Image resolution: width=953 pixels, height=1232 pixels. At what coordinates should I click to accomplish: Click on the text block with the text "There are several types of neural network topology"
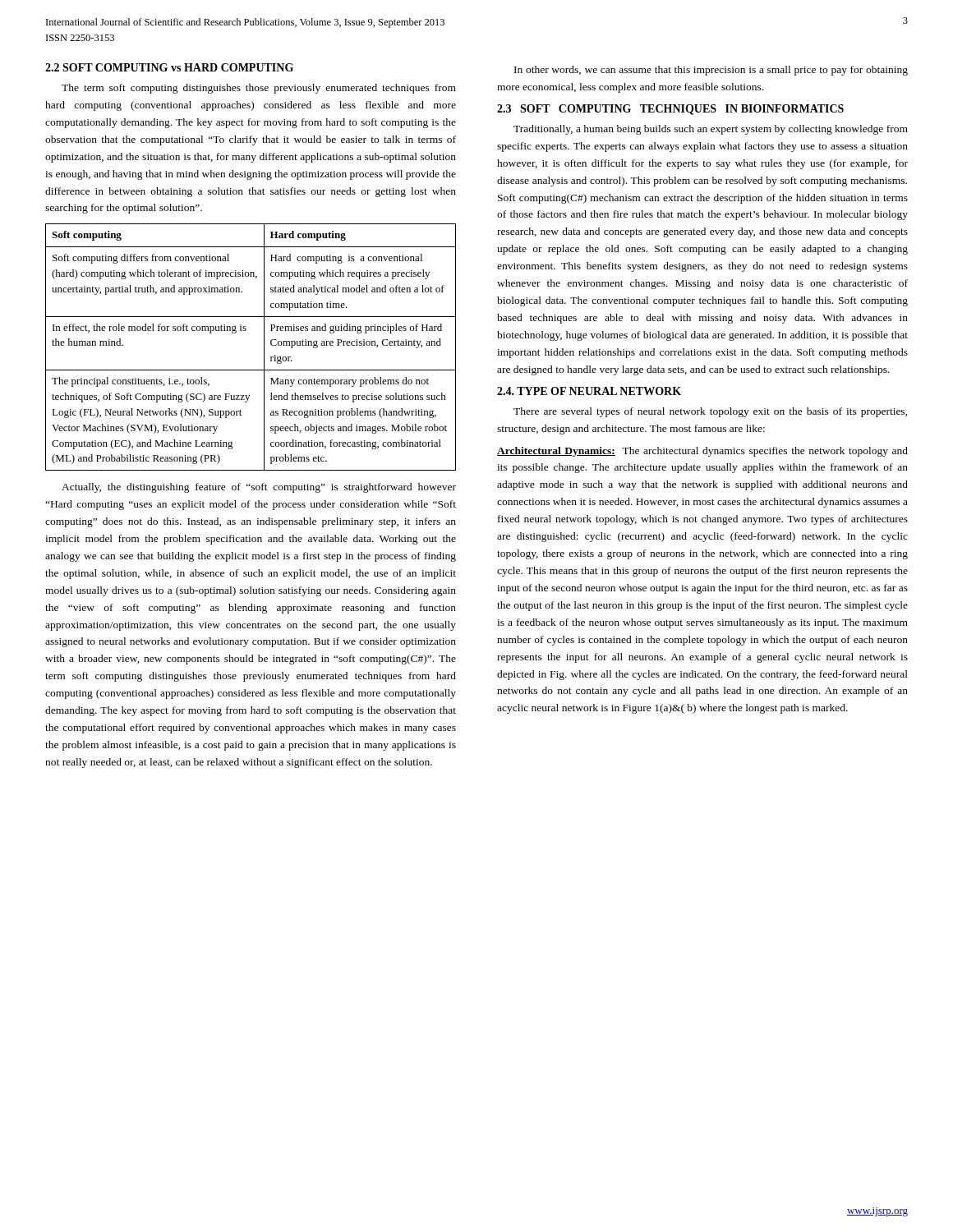[x=702, y=560]
